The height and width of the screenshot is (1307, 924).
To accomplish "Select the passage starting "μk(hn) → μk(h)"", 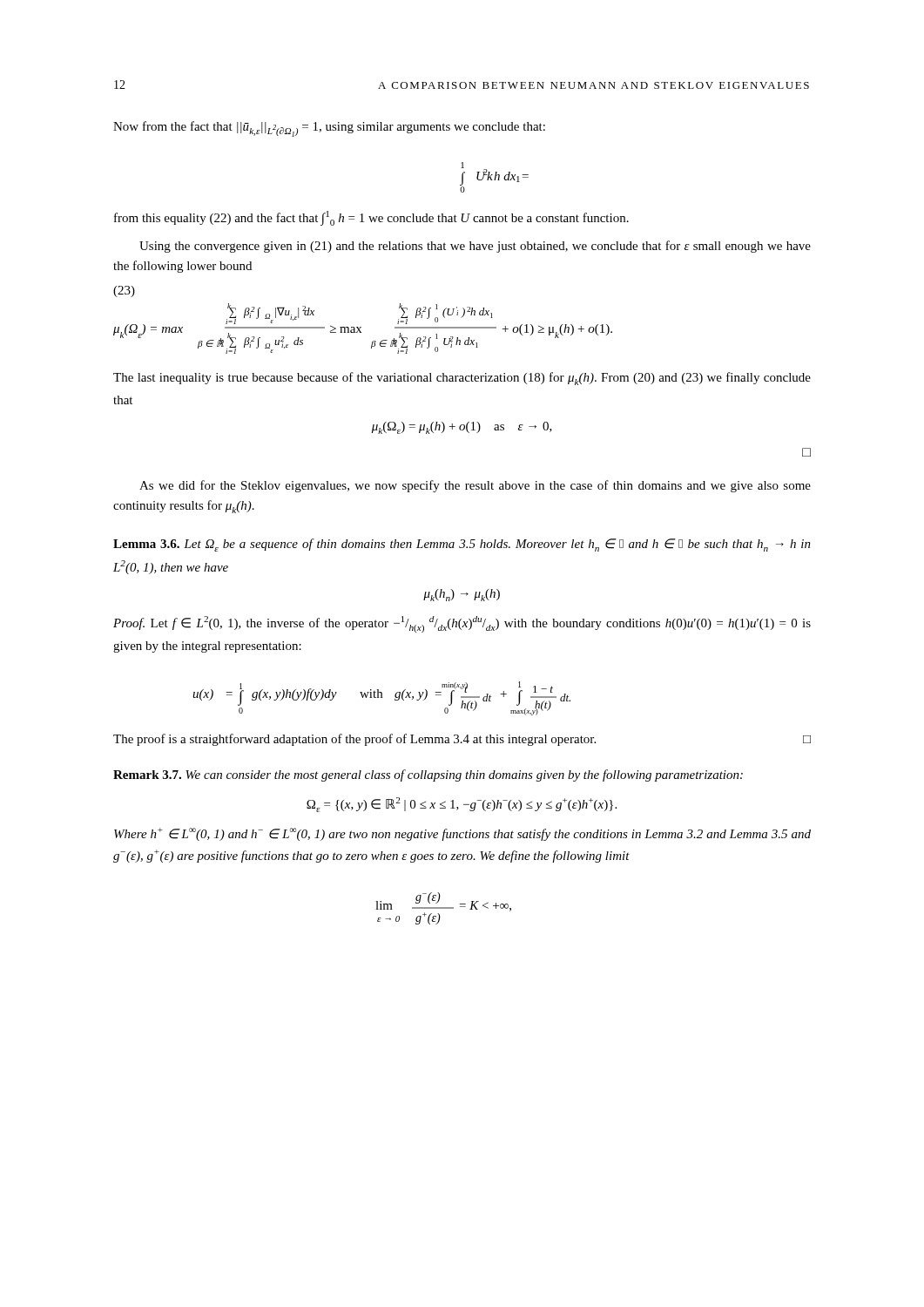I will [x=462, y=595].
